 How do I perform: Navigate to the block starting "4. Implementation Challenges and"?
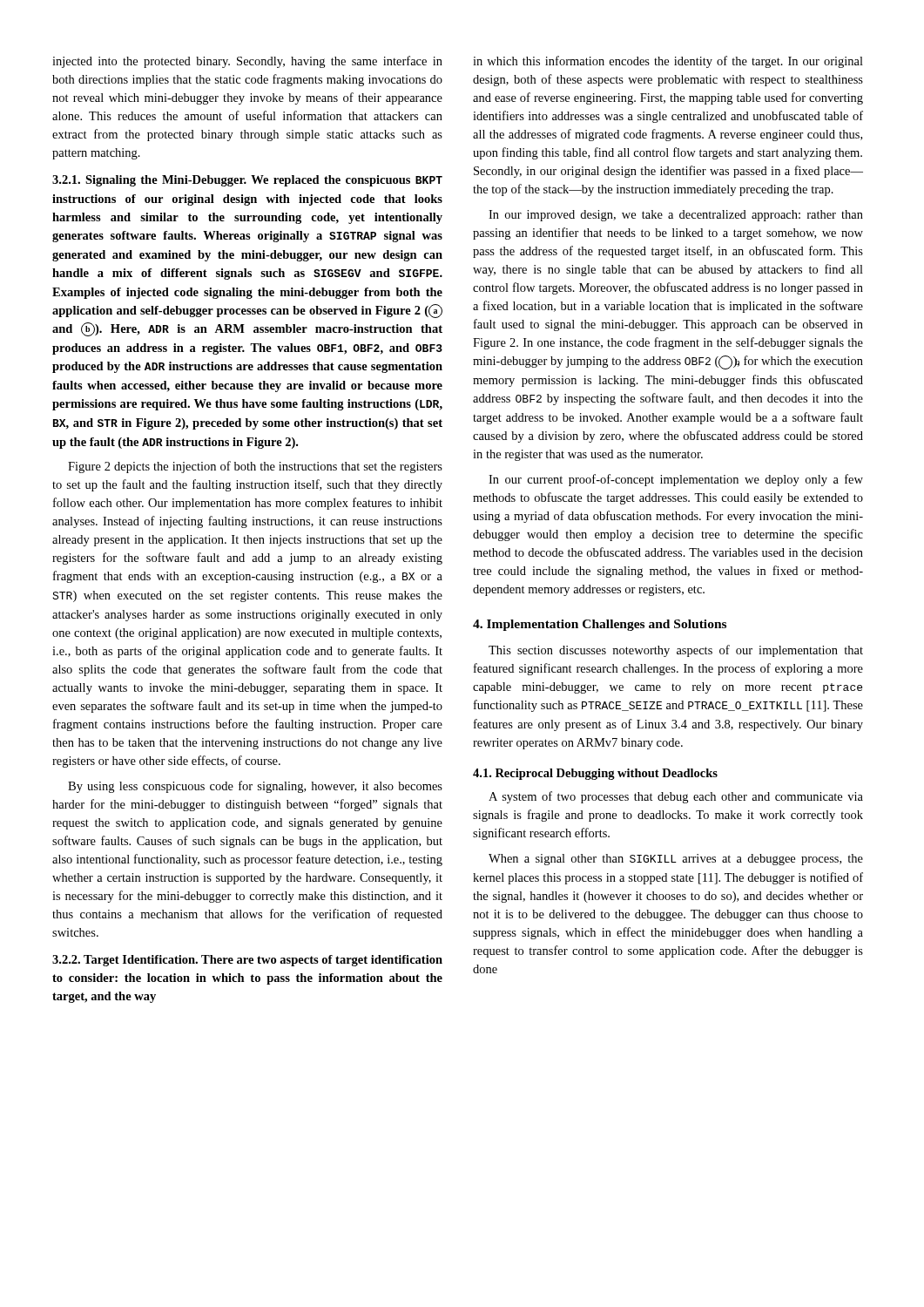pos(600,624)
